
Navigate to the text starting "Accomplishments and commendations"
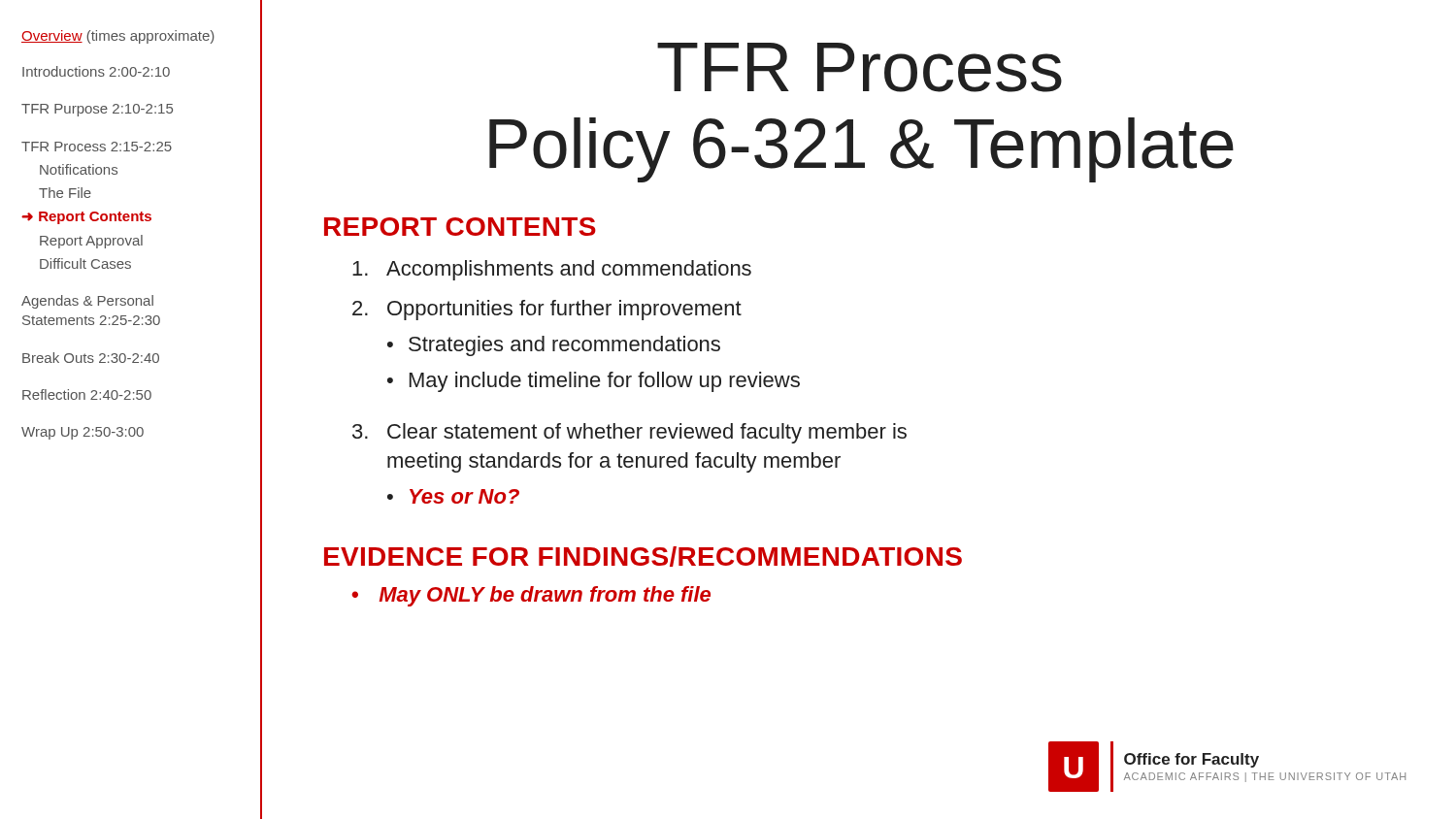(552, 270)
